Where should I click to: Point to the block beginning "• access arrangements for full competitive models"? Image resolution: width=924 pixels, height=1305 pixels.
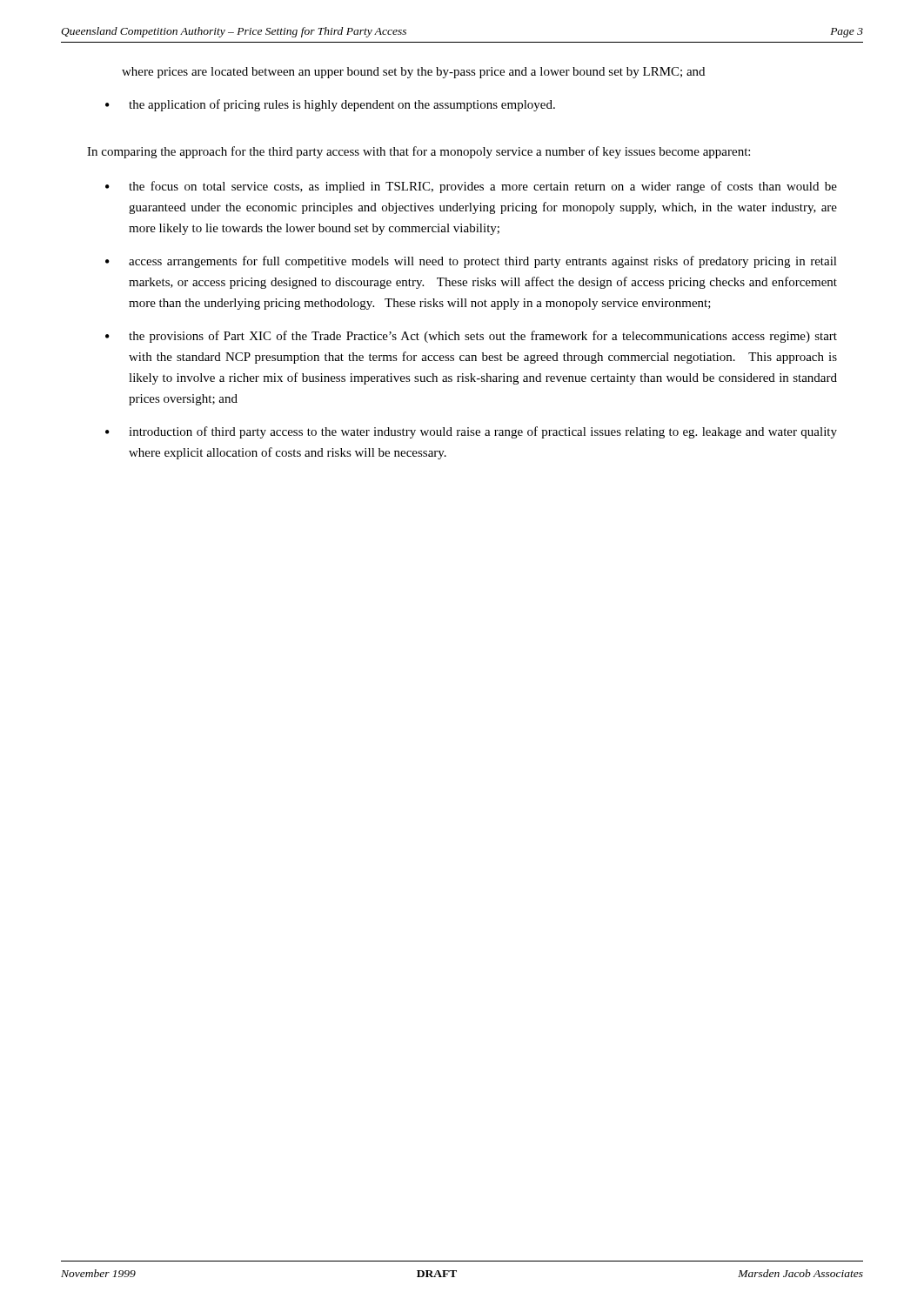click(x=471, y=282)
